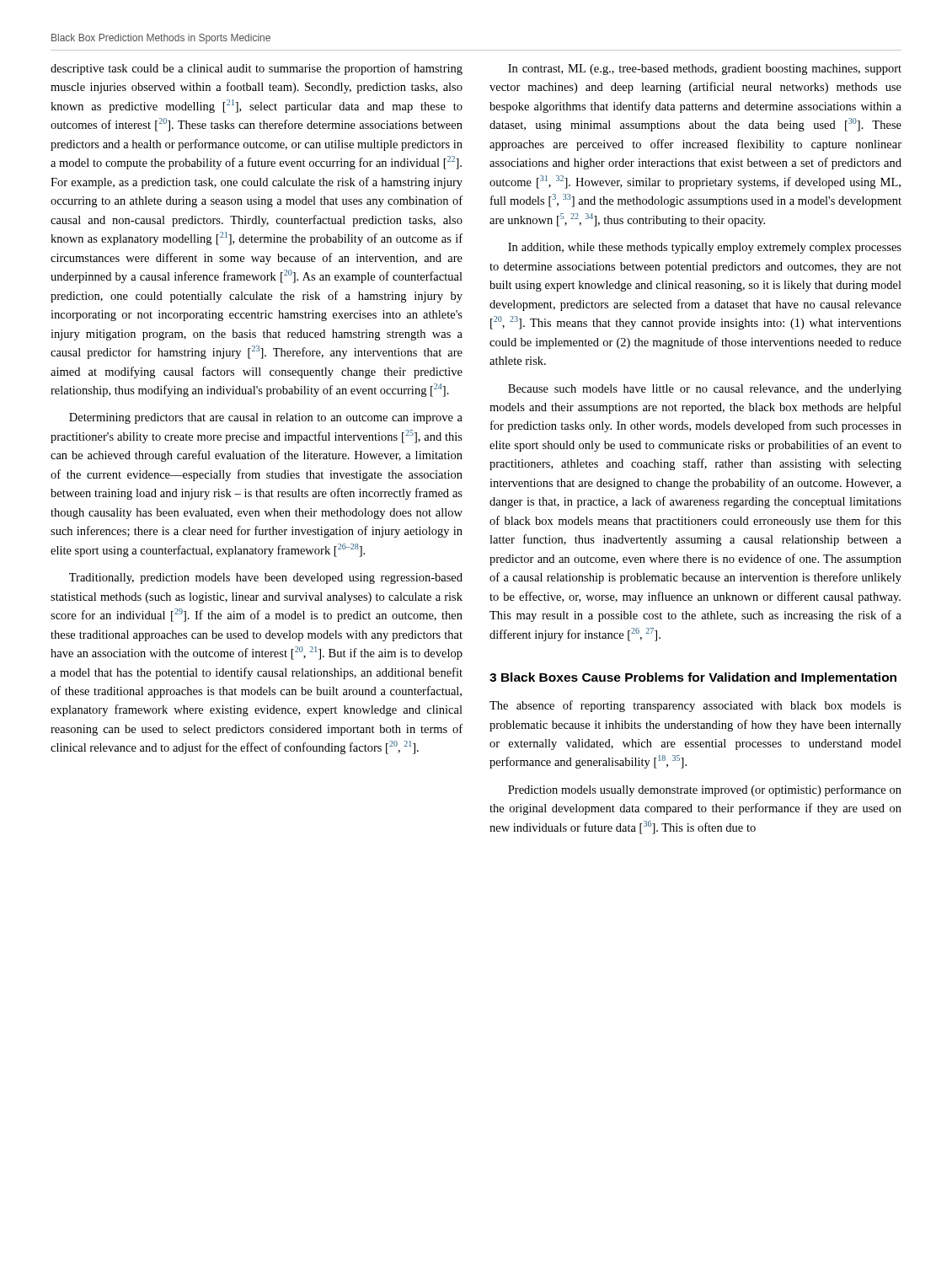Find the block on this page that starts "In contrast, ML (e.g., tree-based methods,"
Viewport: 952px width, 1264px height.
coord(695,144)
